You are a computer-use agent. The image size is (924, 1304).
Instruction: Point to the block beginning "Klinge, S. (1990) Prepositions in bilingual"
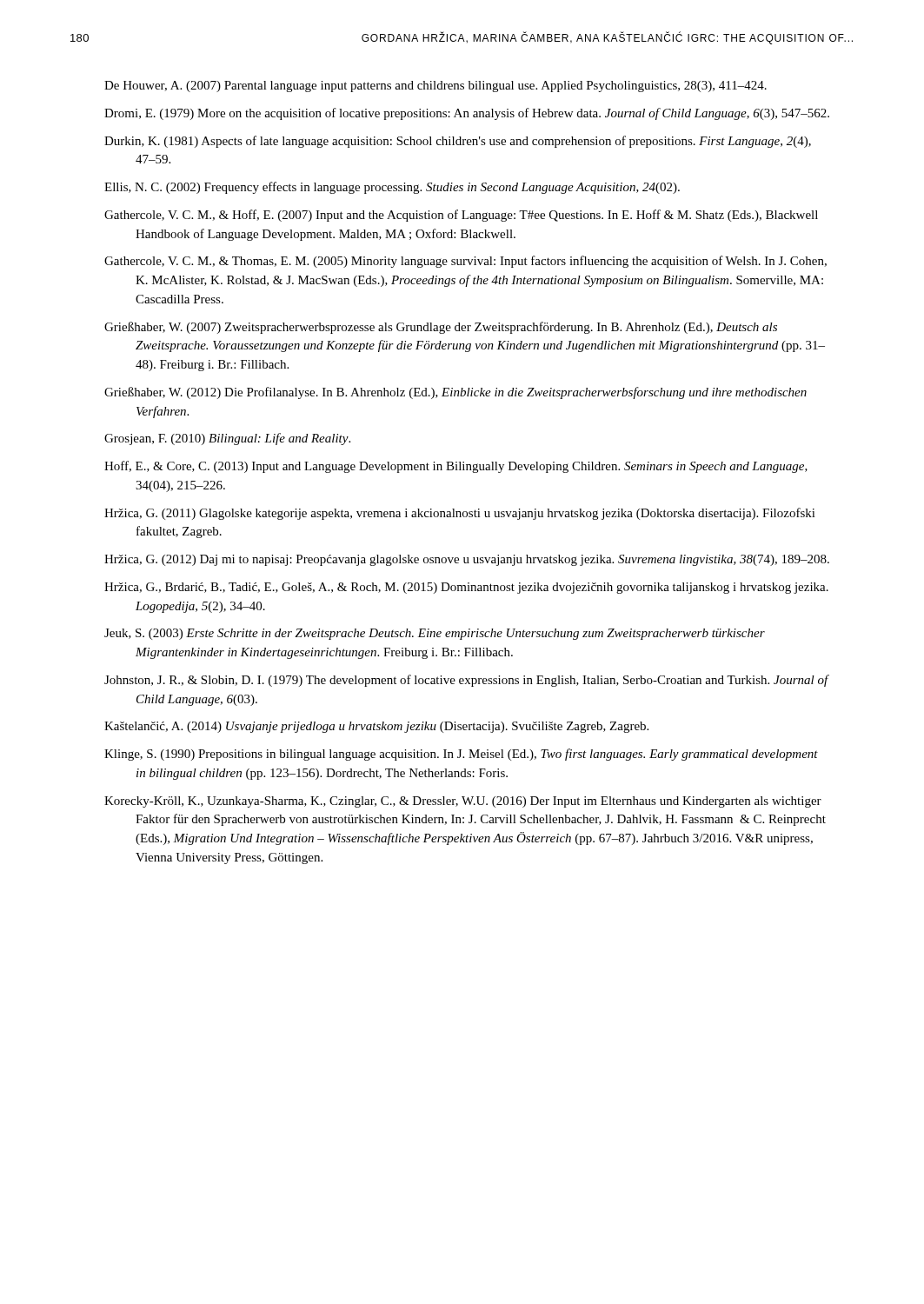461,763
